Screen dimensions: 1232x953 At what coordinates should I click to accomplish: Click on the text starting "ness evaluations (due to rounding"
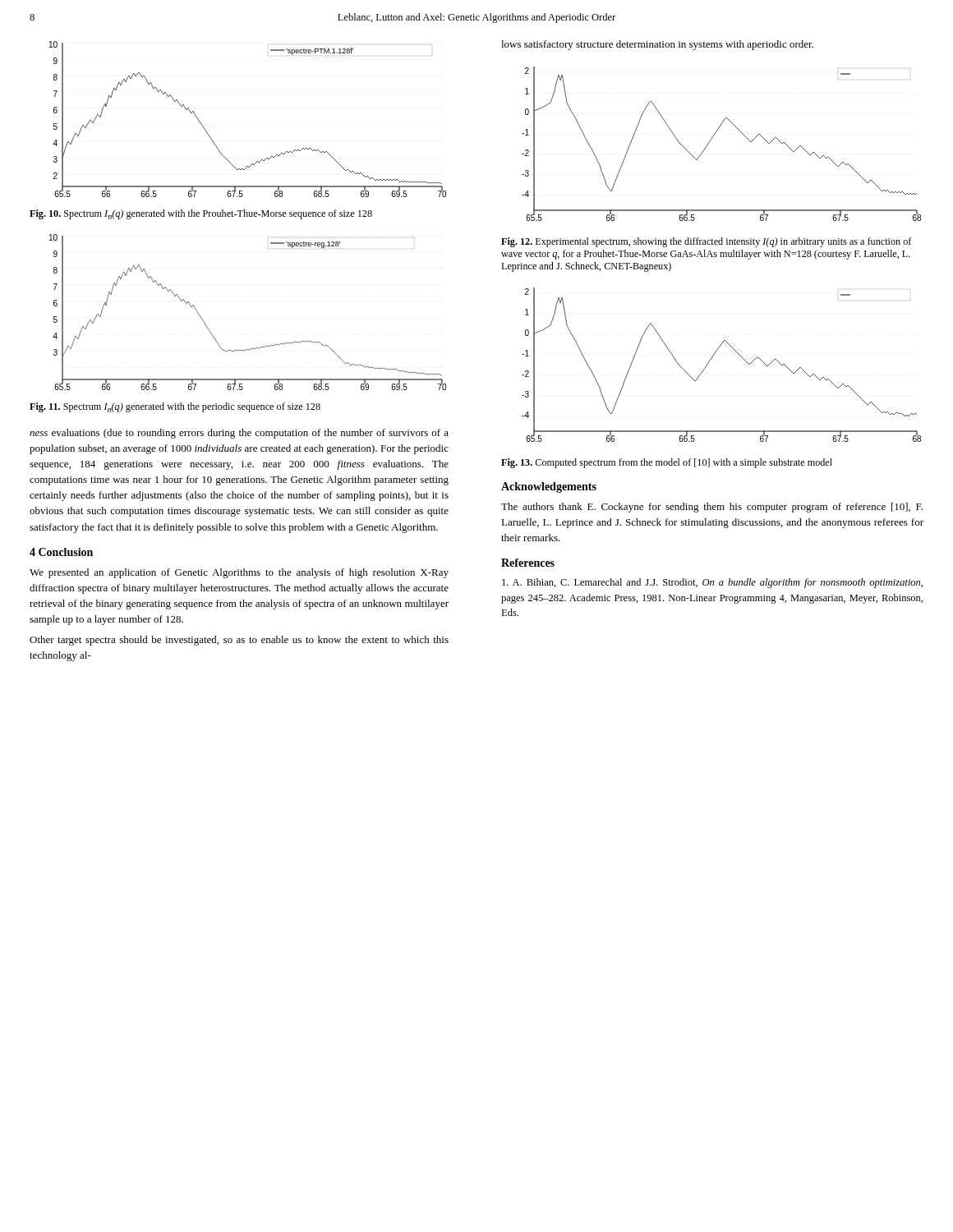pyautogui.click(x=239, y=479)
